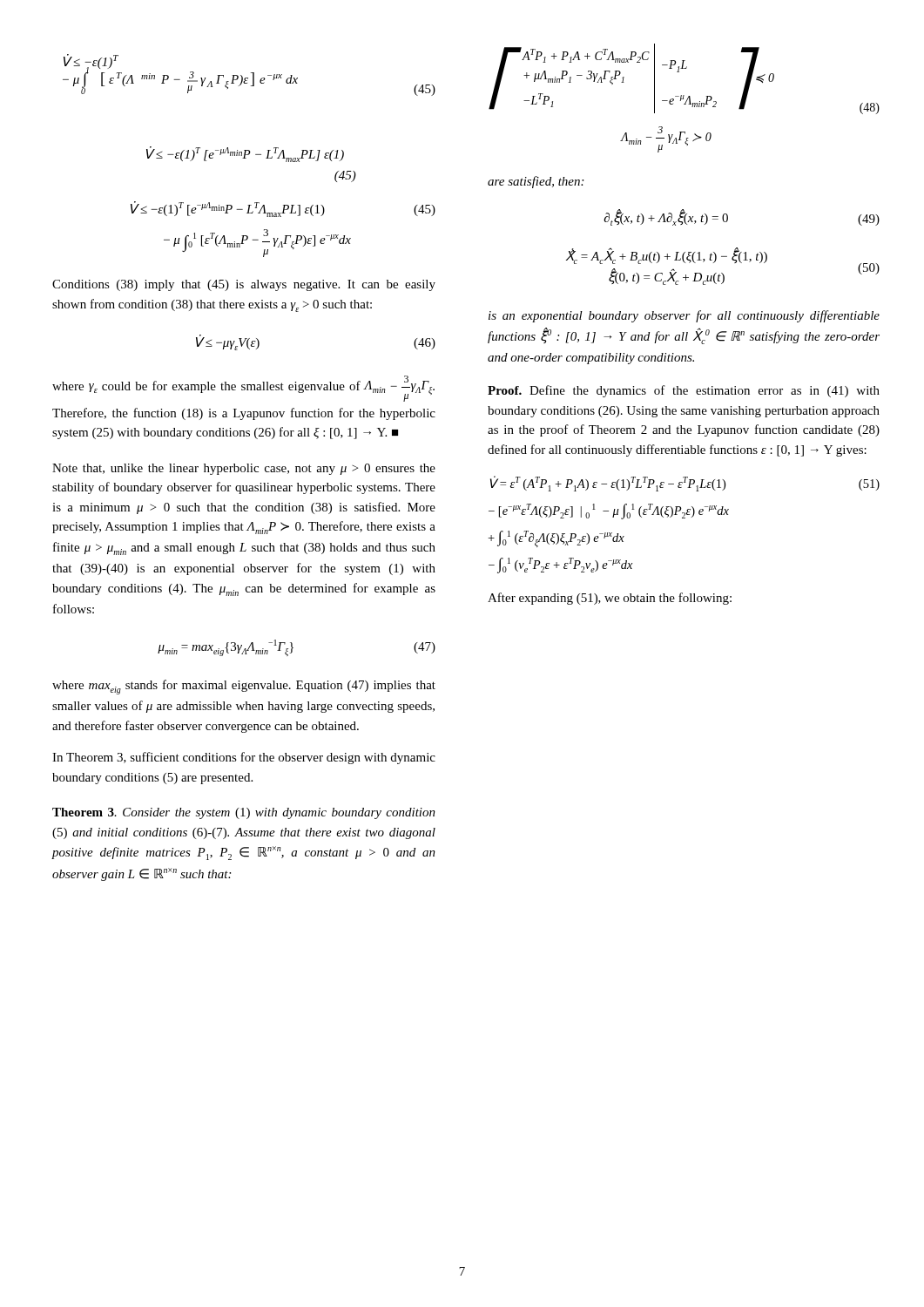The image size is (924, 1307).
Task: Click on the element starting "Proof. Define the dynamics of"
Action: pos(684,420)
